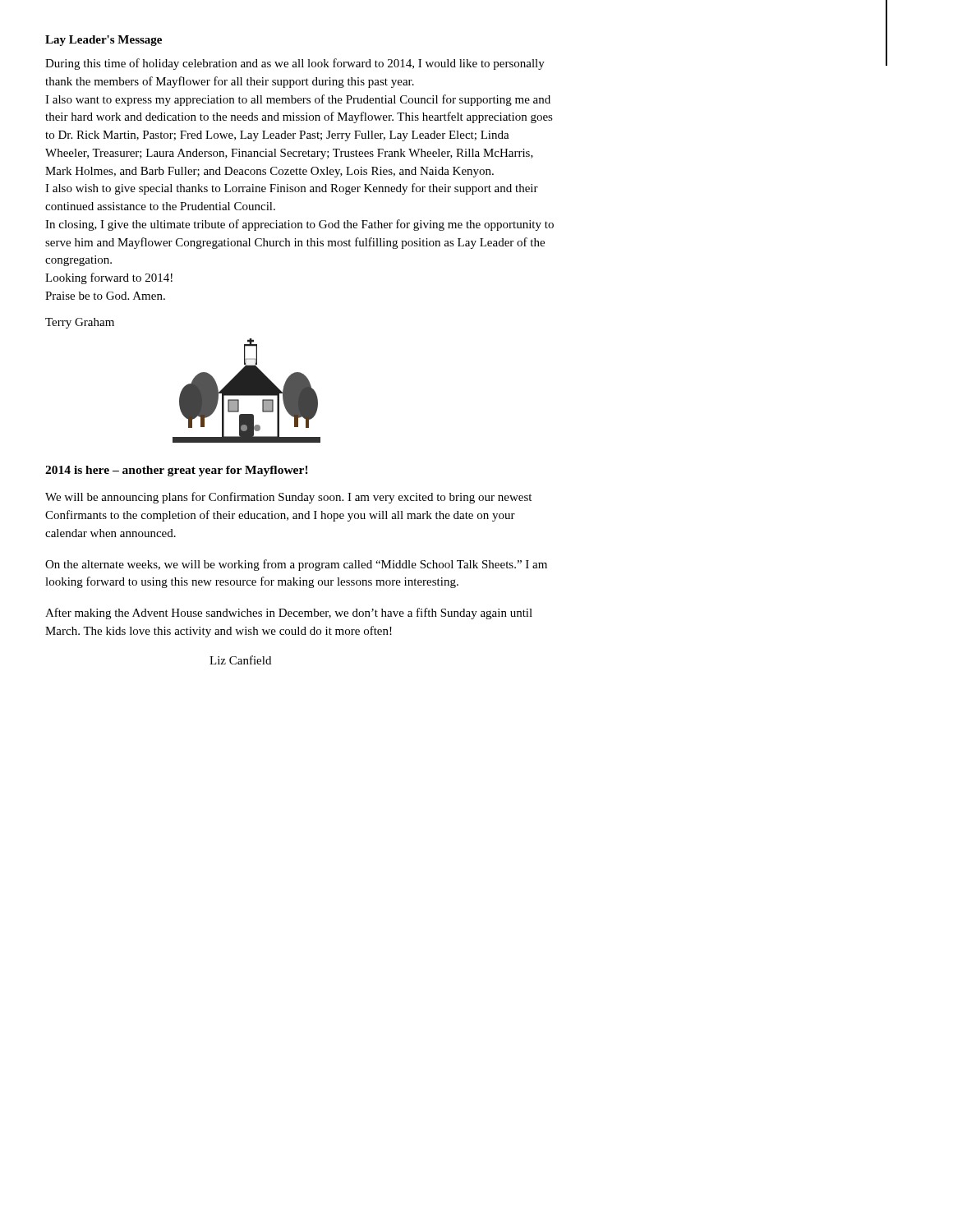Click on the region starting "Terry Graham"
Image resolution: width=953 pixels, height=1232 pixels.
click(x=80, y=322)
